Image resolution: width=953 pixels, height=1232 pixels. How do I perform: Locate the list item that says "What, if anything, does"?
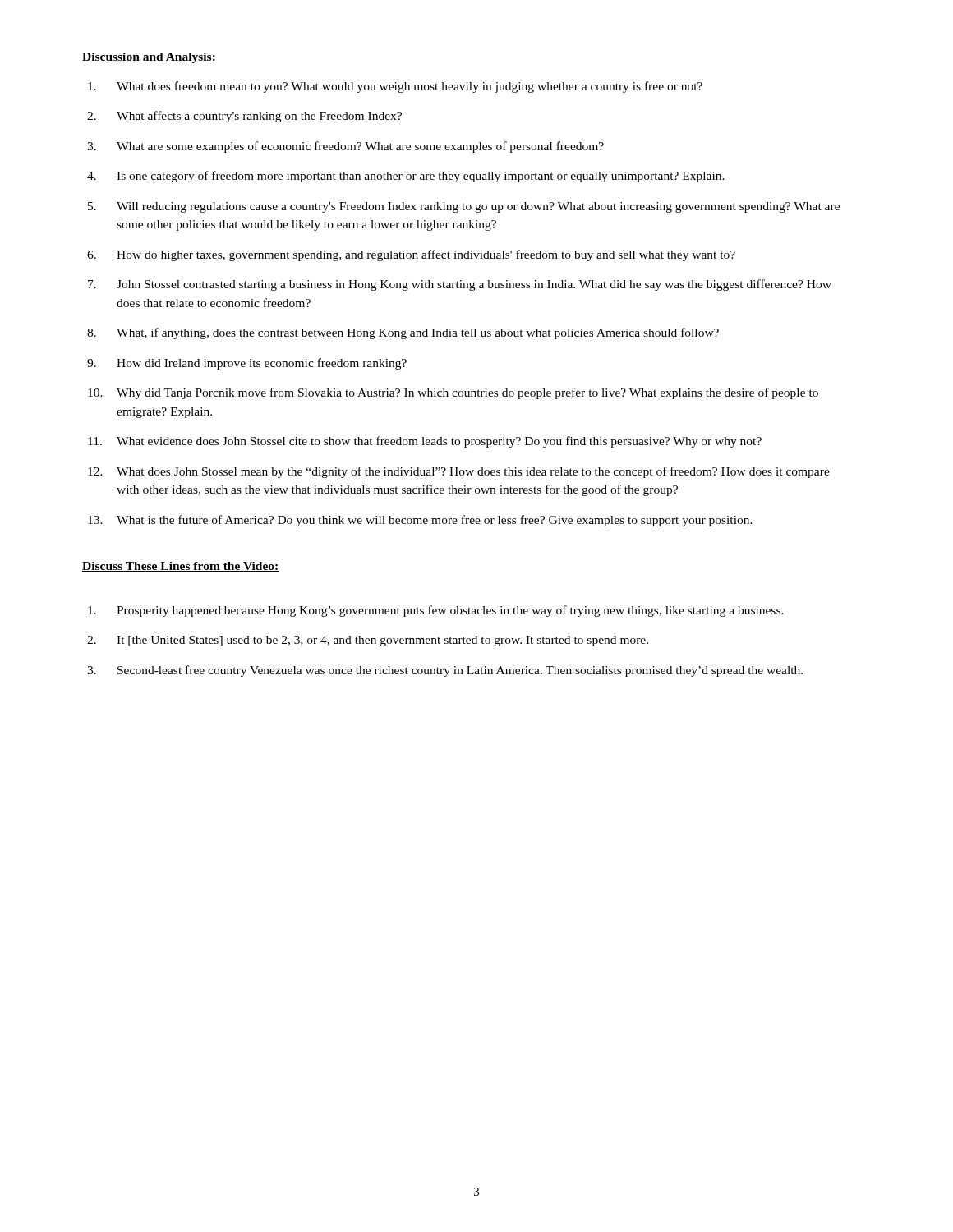tap(418, 332)
